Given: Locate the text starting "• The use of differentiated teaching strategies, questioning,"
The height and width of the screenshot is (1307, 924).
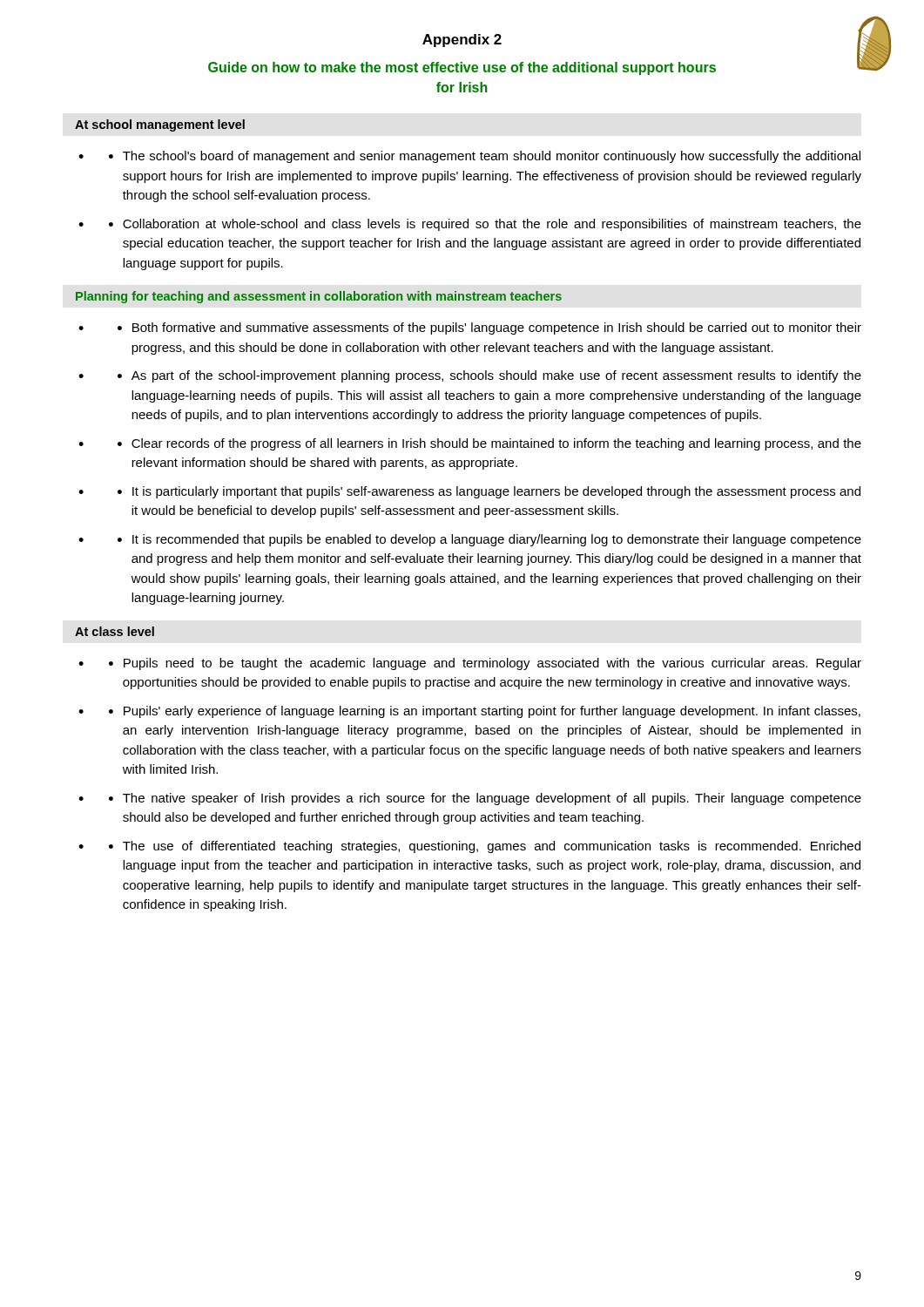Looking at the screenshot, I should pyautogui.click(x=485, y=876).
